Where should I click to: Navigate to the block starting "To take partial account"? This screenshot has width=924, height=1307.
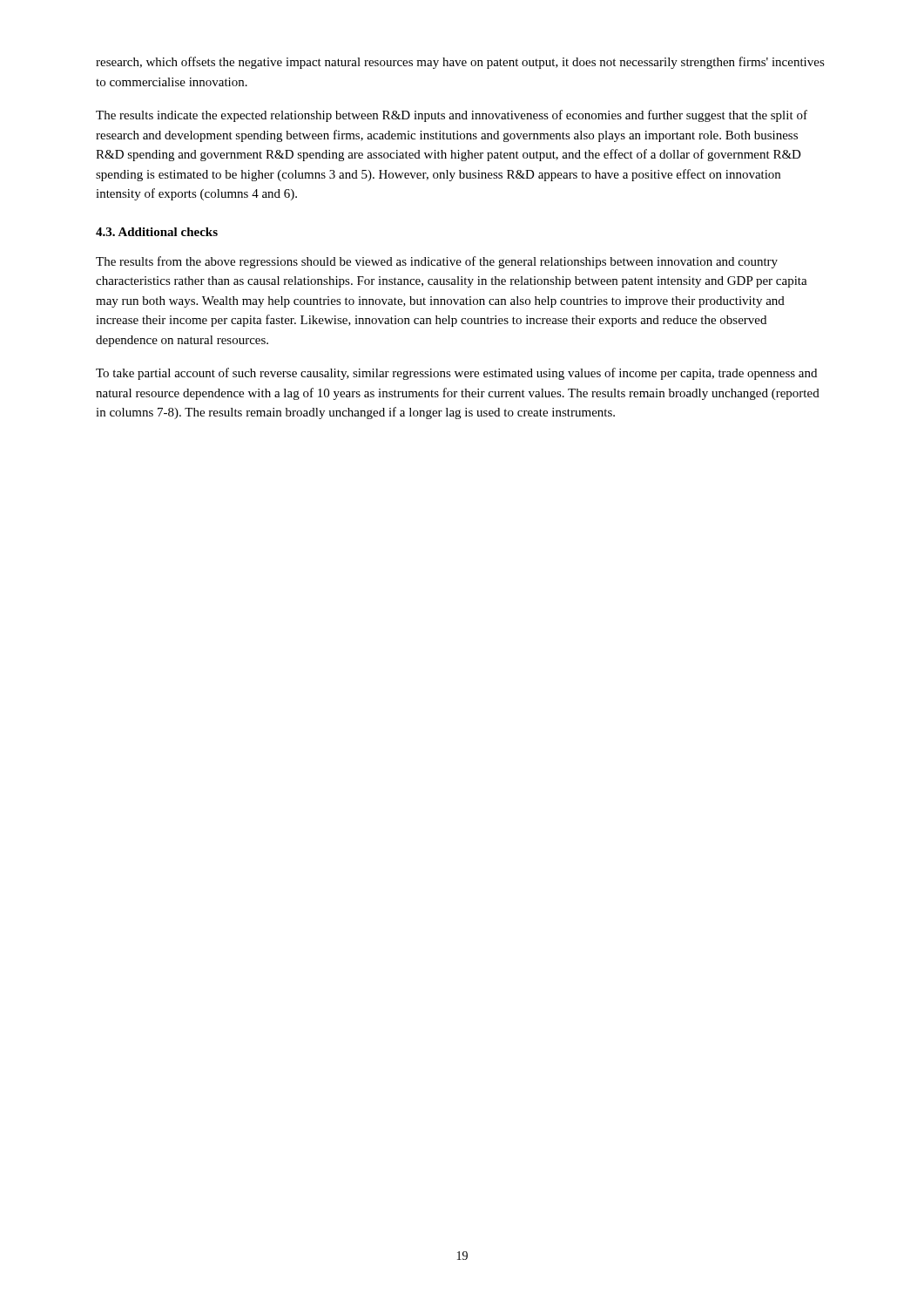point(462,393)
